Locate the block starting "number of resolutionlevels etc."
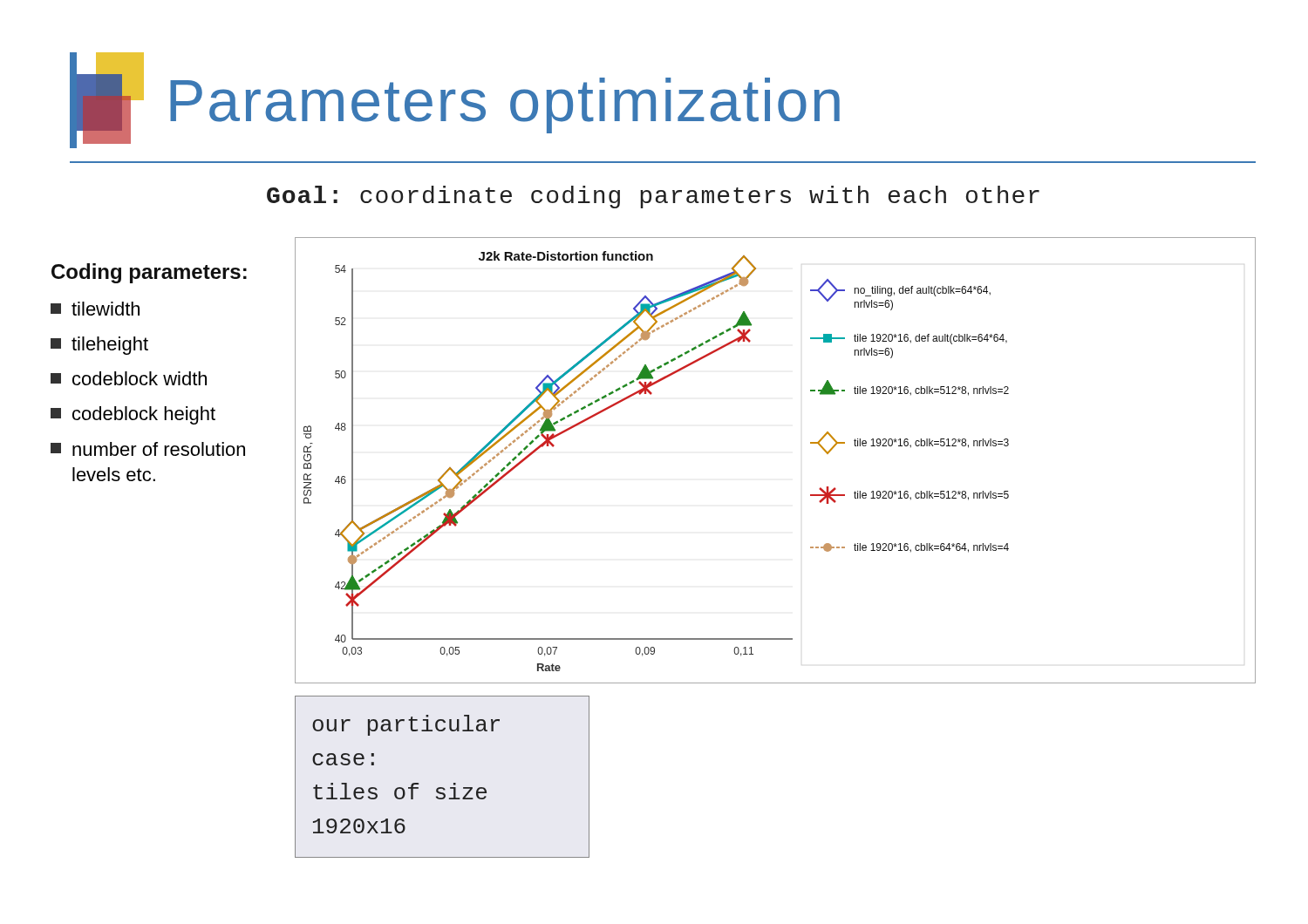Viewport: 1308px width, 924px height. point(149,463)
